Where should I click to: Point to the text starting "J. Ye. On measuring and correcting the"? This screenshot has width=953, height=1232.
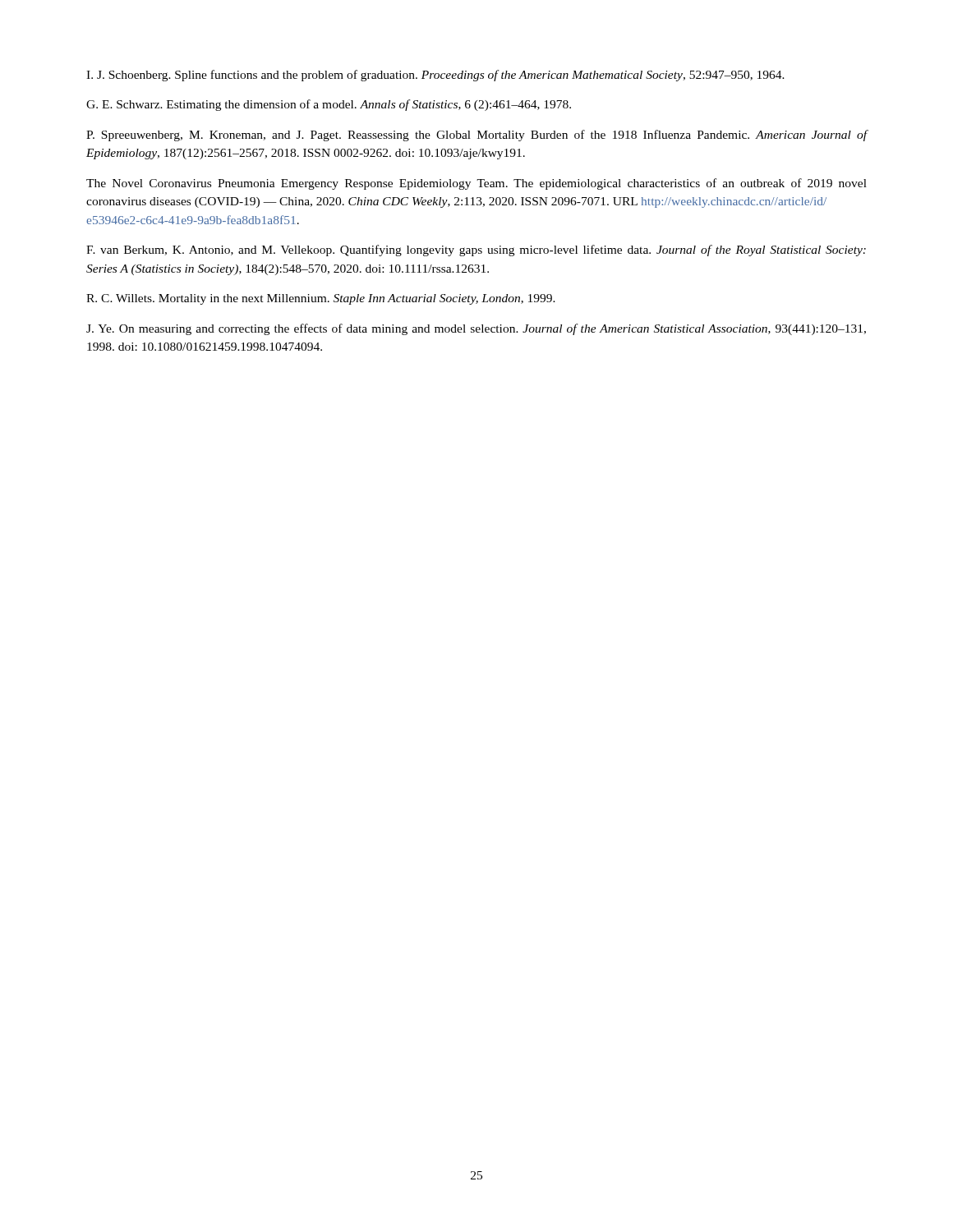[476, 338]
